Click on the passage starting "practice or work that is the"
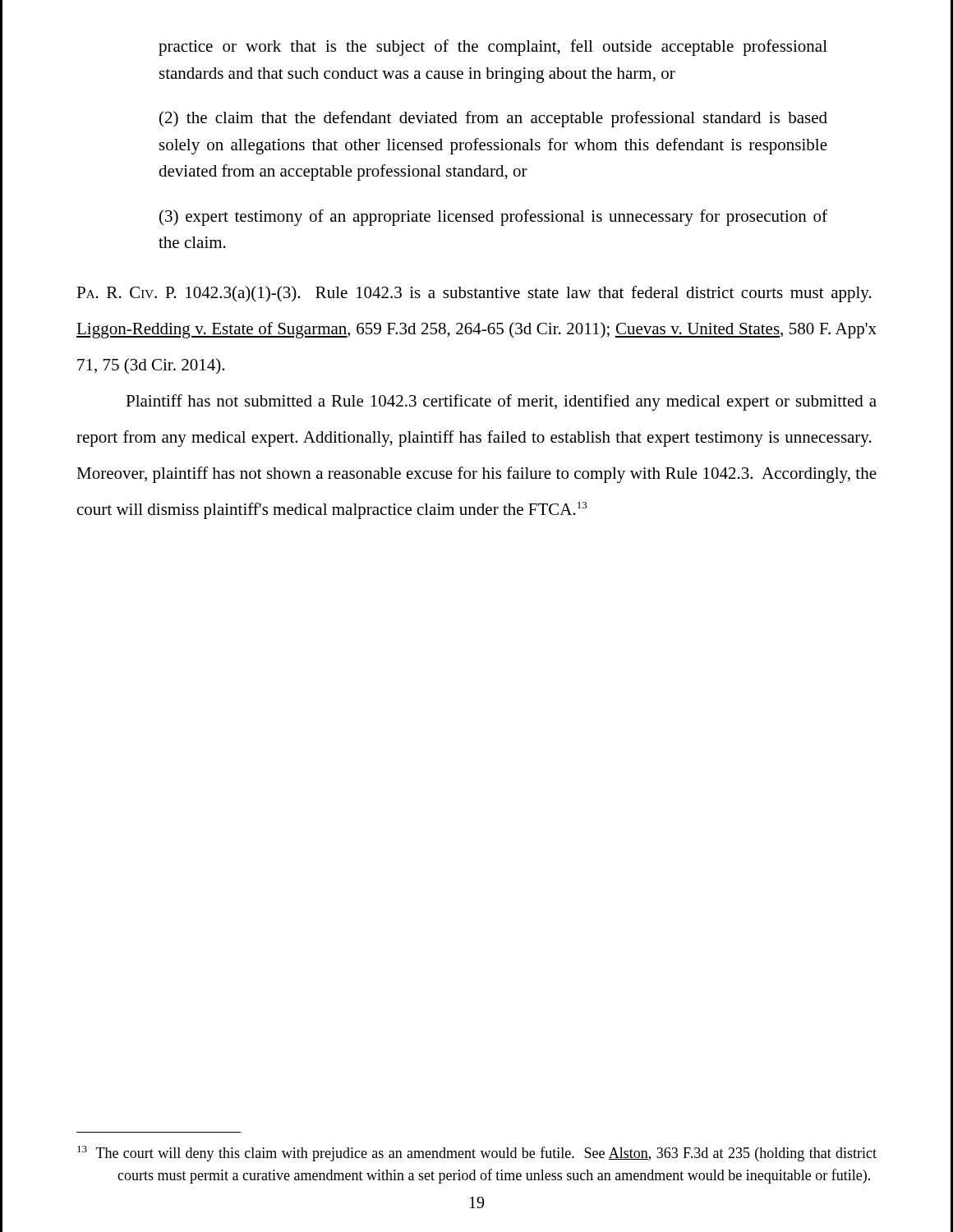Viewport: 953px width, 1232px height. (493, 59)
